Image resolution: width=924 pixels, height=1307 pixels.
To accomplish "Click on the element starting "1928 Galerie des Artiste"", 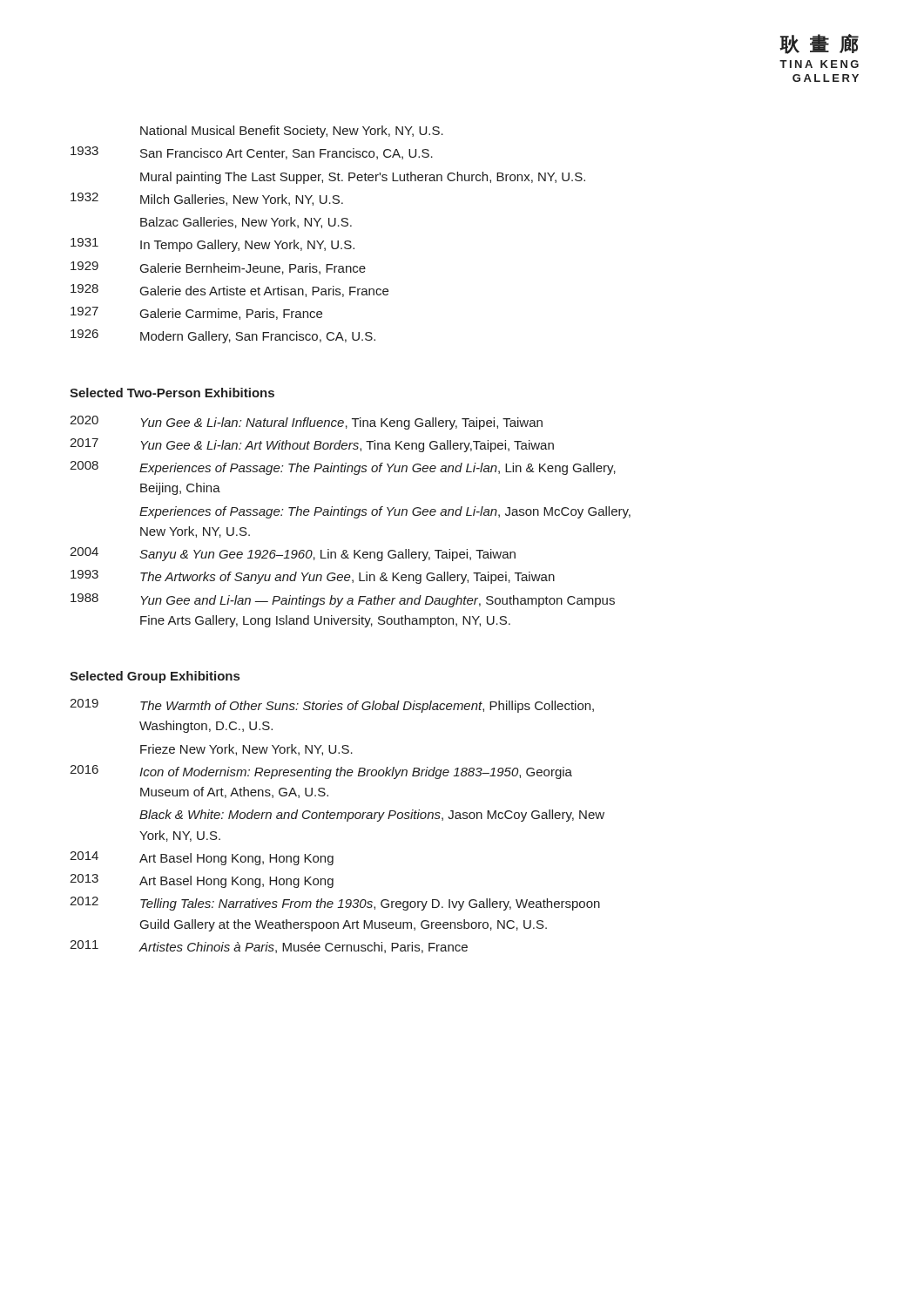I will tap(229, 291).
